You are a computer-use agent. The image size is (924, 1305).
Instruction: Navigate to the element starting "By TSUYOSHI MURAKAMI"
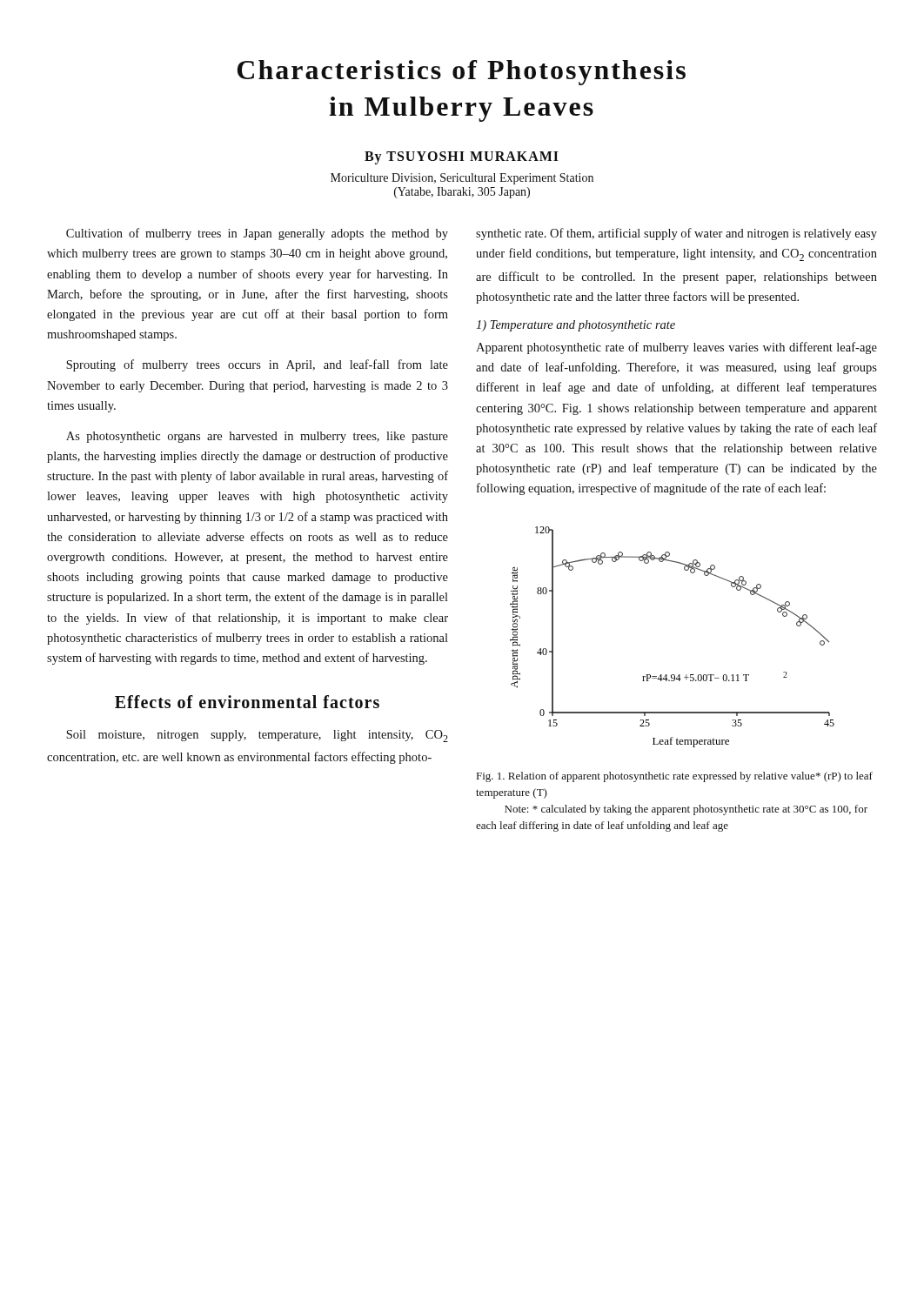click(462, 156)
